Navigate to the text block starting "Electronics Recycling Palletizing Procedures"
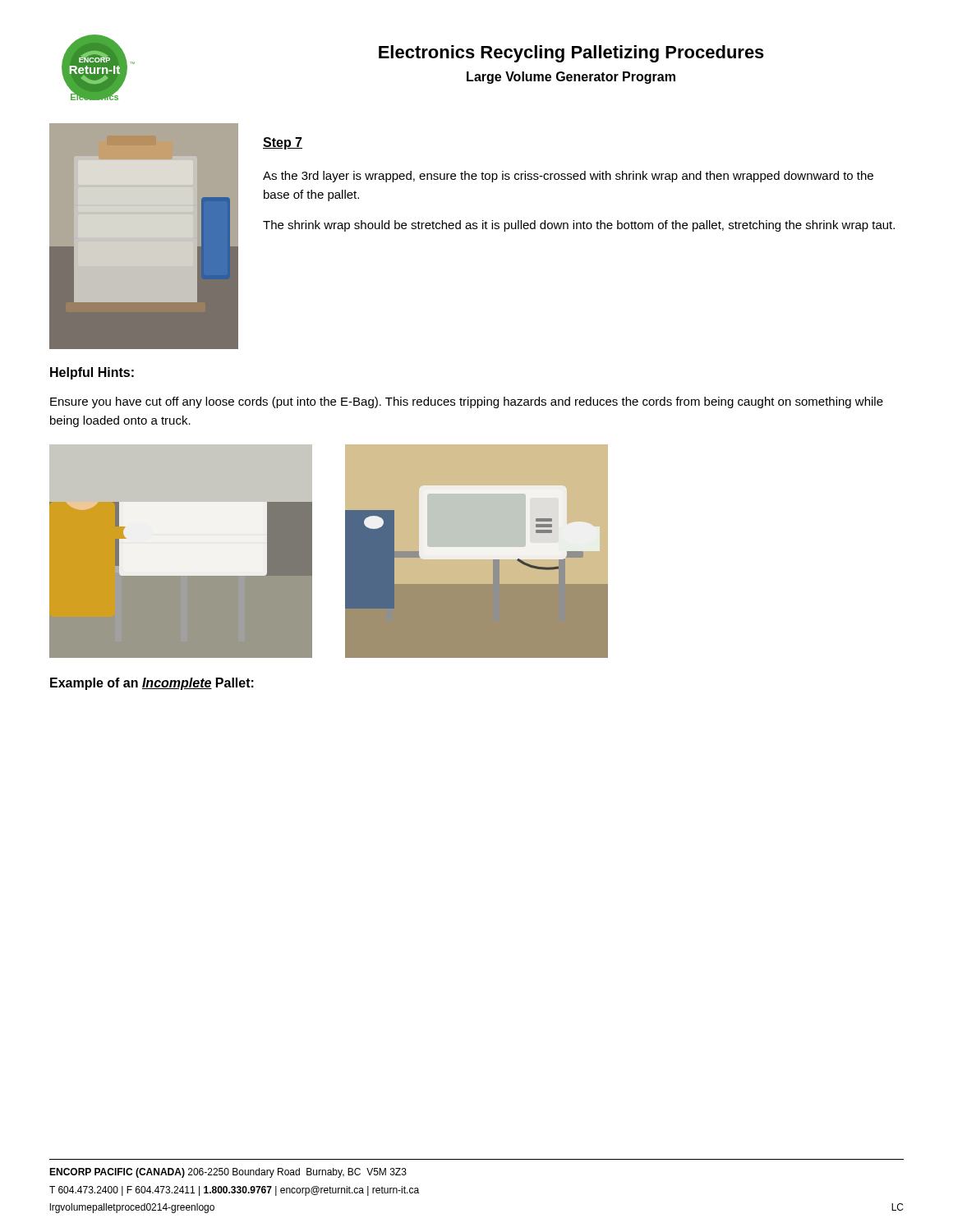The image size is (953, 1232). (571, 53)
